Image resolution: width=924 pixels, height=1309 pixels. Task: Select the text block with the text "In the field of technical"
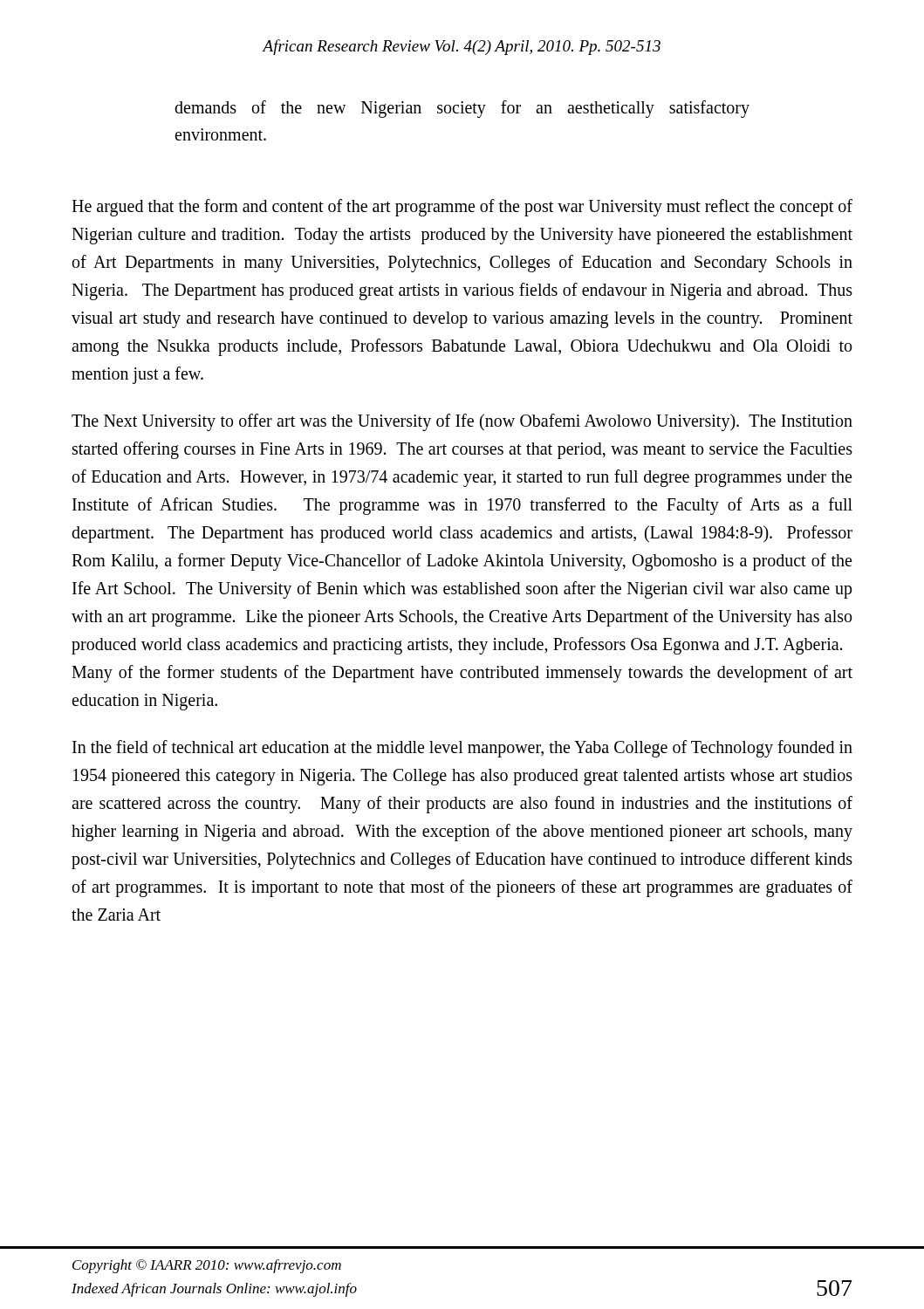click(x=462, y=831)
